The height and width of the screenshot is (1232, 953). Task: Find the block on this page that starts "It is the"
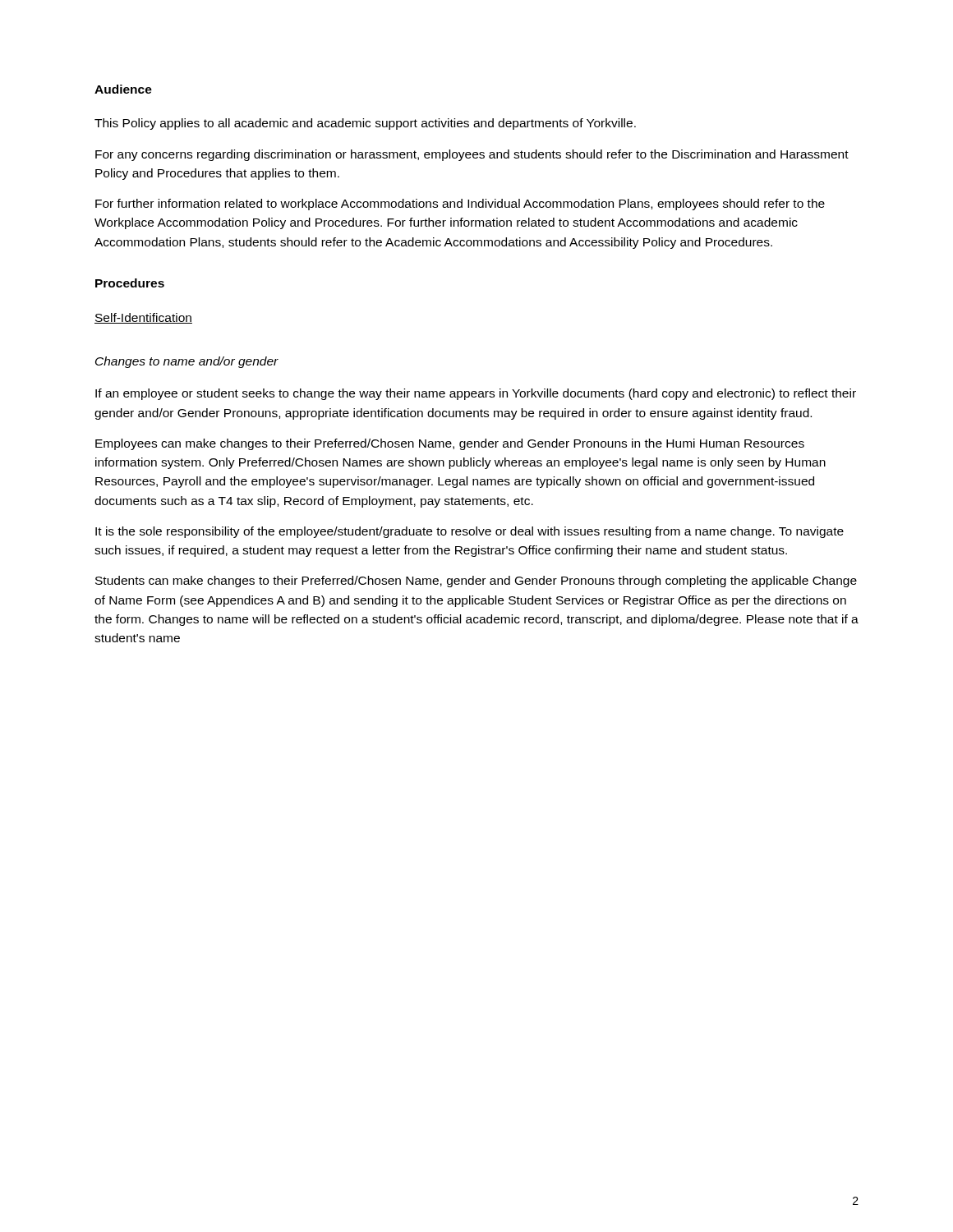[469, 540]
